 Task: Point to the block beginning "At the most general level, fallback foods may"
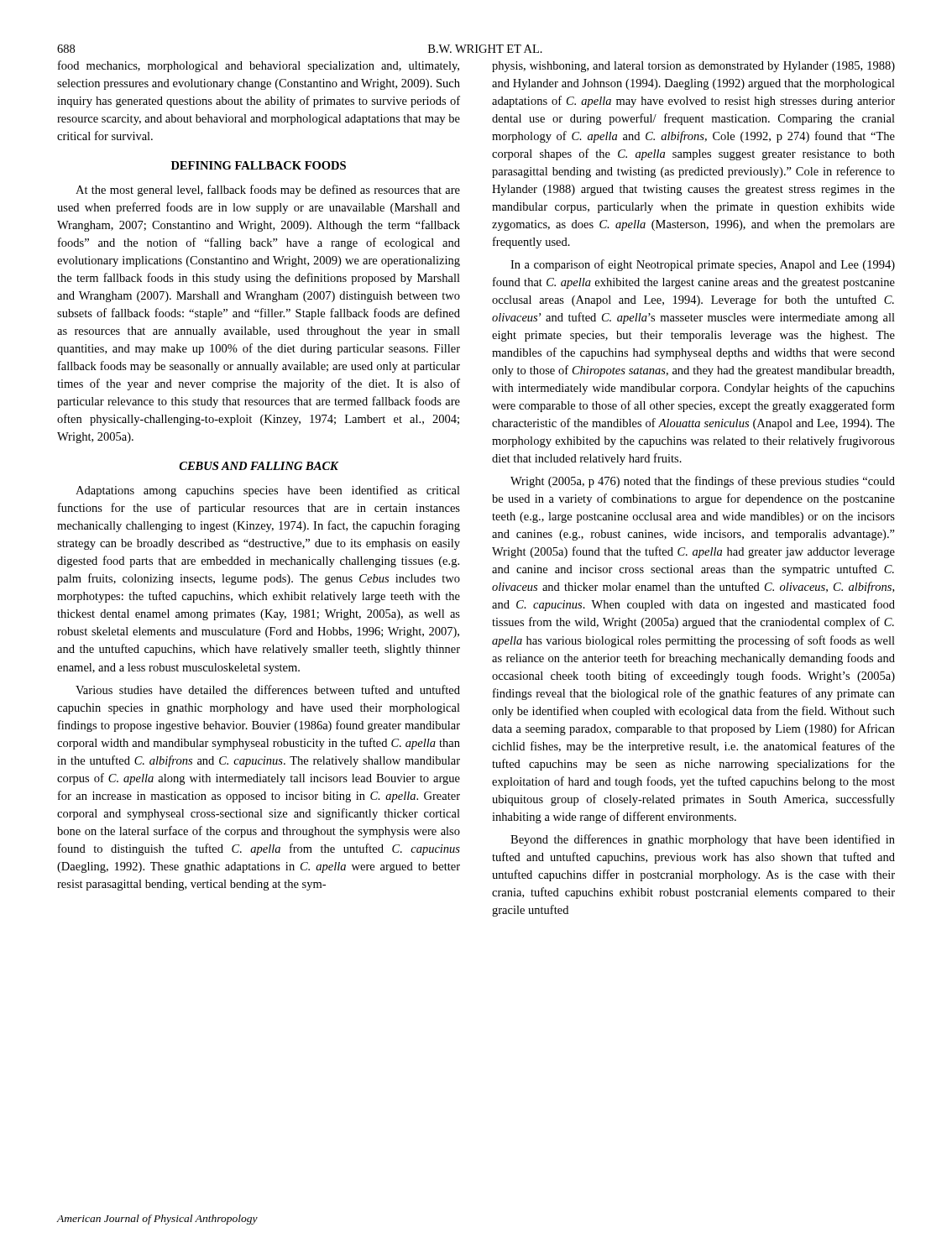click(x=259, y=314)
